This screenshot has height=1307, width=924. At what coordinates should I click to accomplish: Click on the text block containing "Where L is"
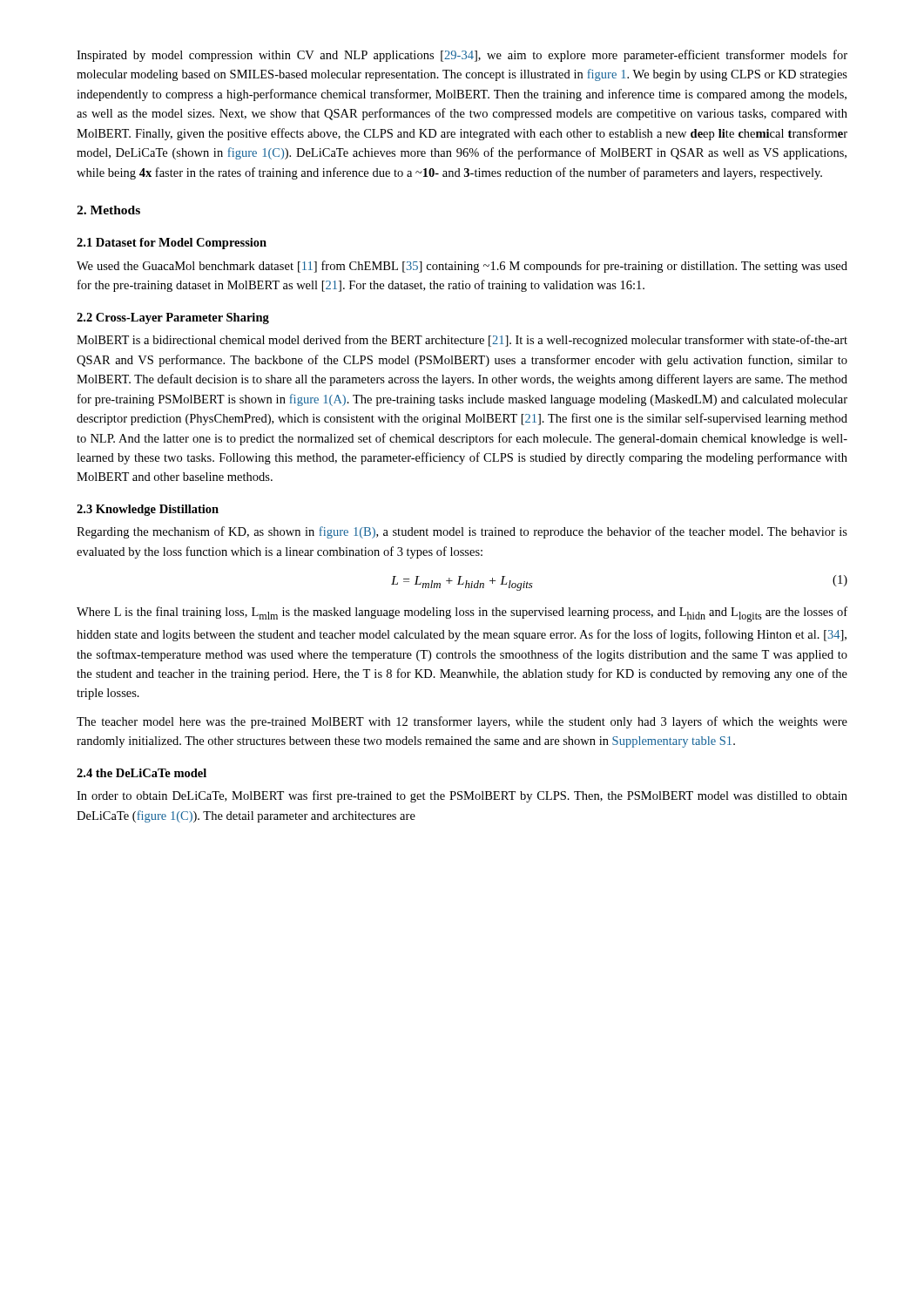pyautogui.click(x=462, y=677)
